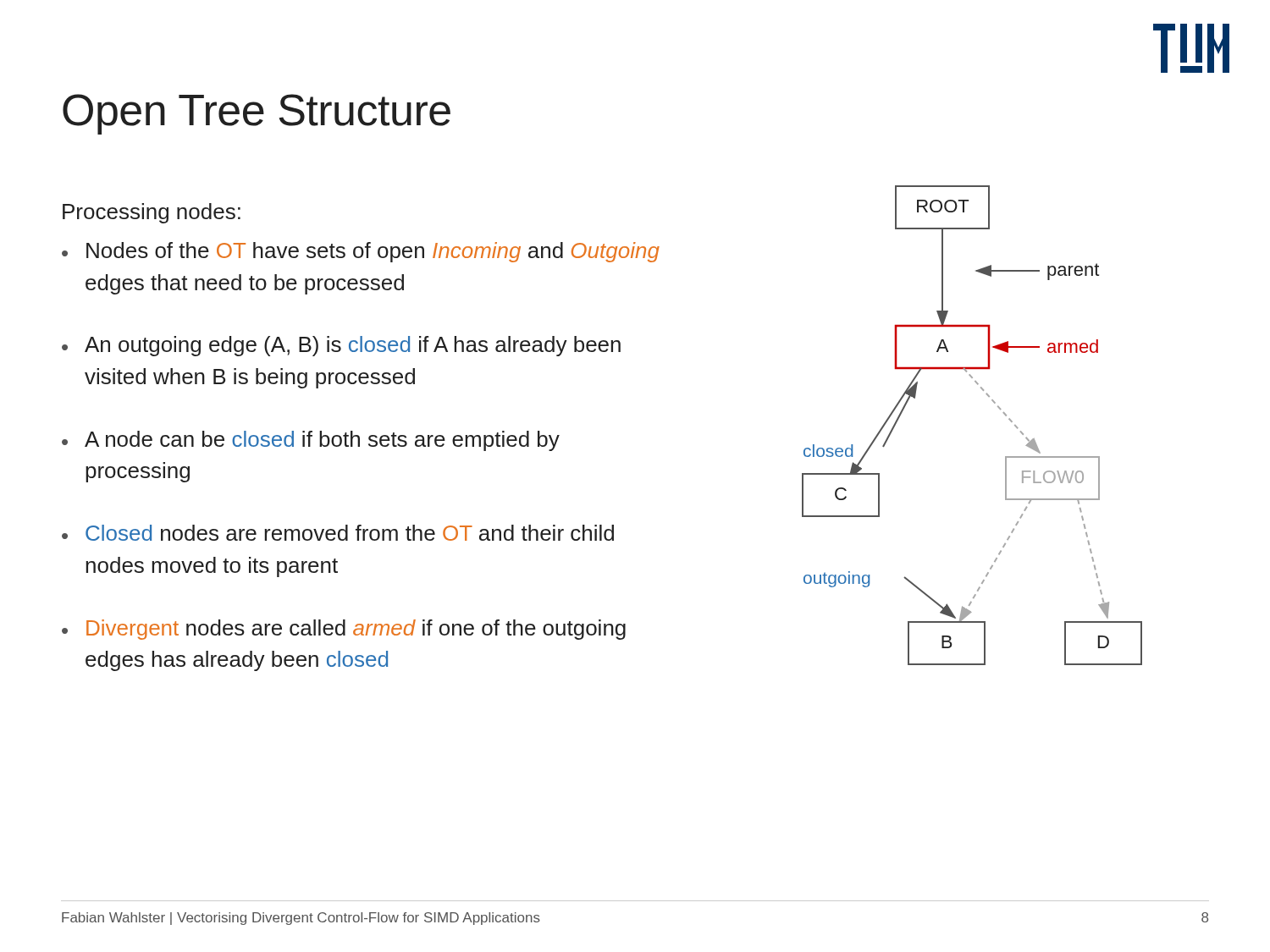Navigate to the text starting "• Divergent nodes are called"
The height and width of the screenshot is (952, 1270).
[366, 644]
